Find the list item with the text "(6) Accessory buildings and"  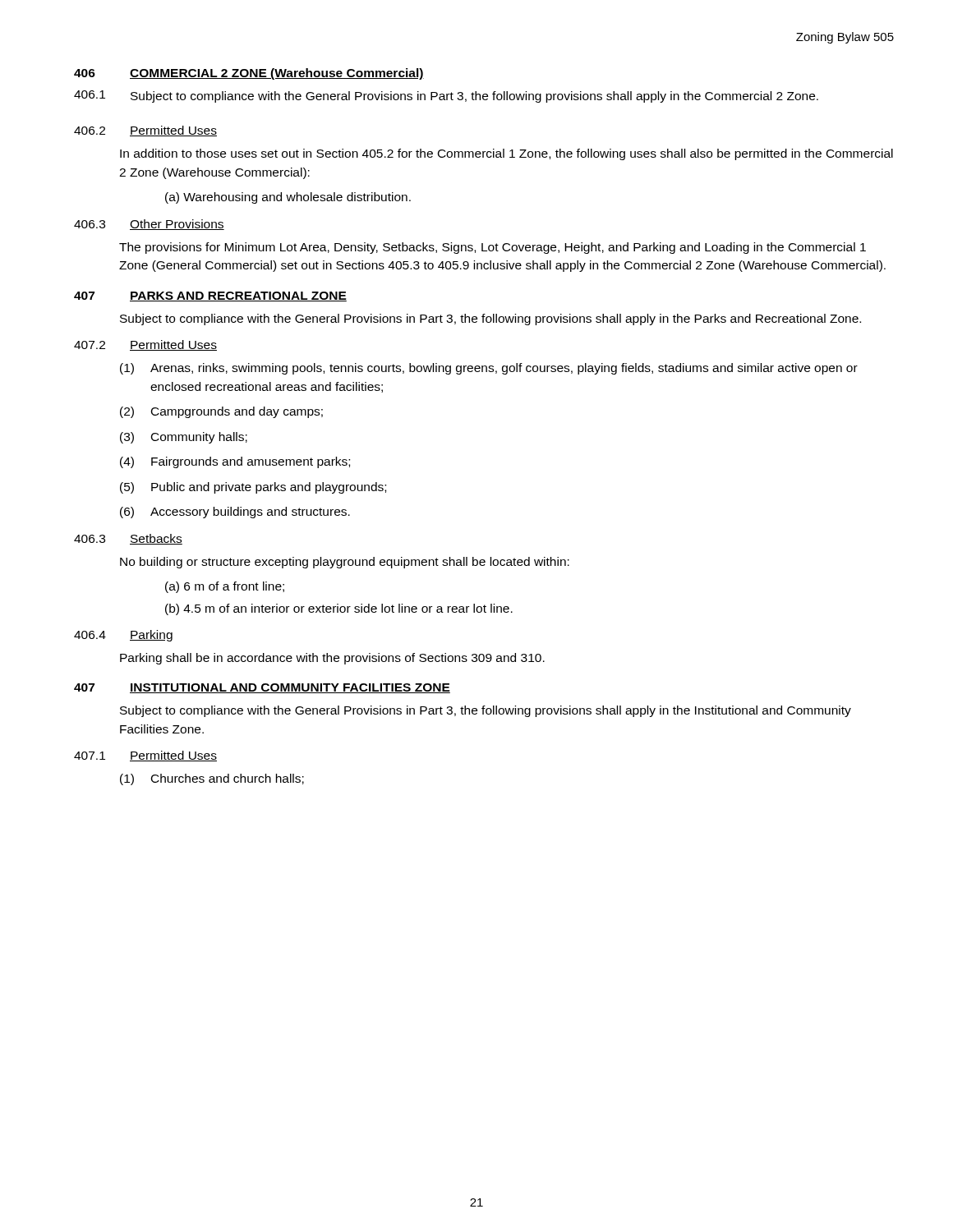click(x=235, y=513)
